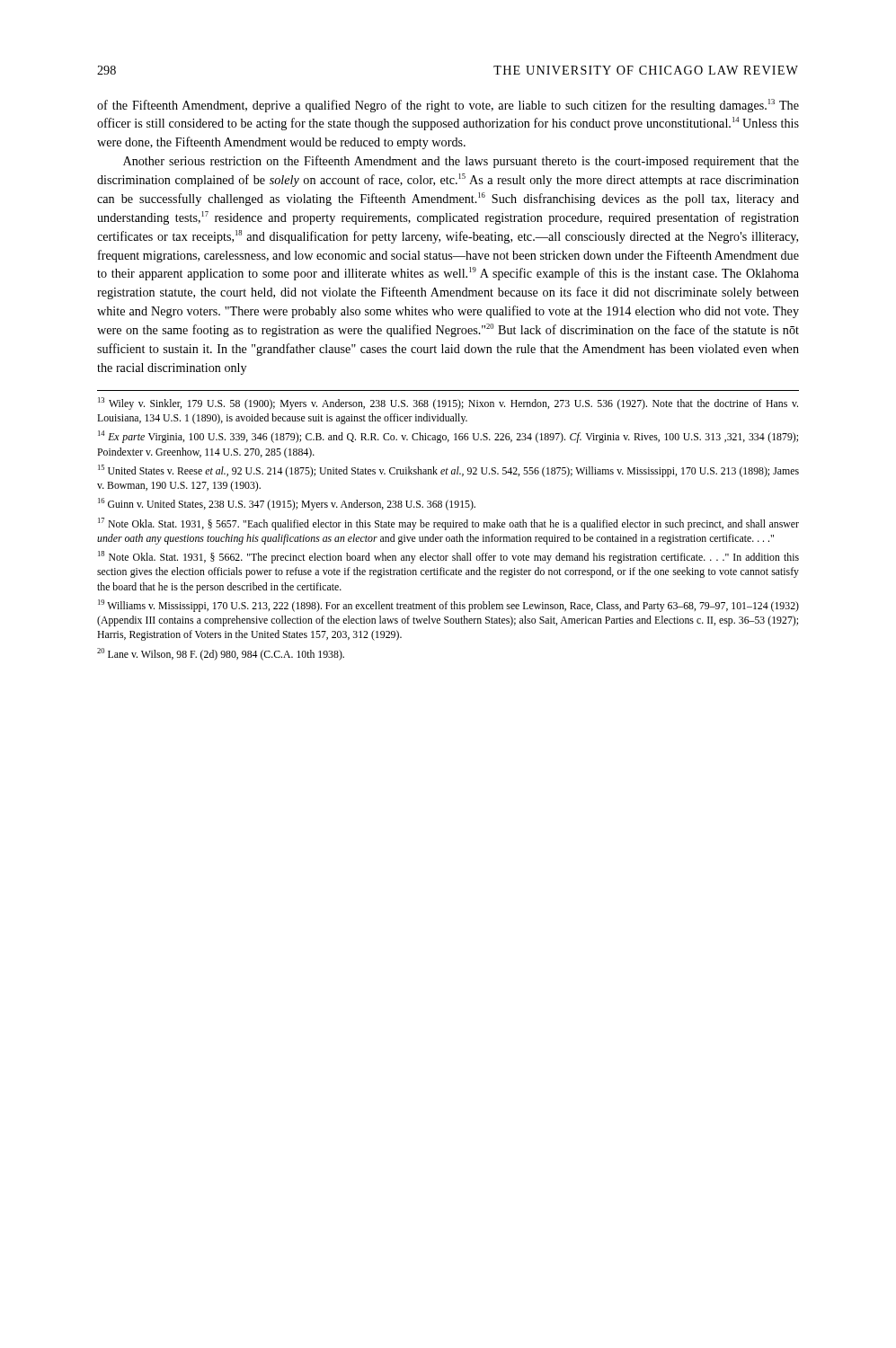Find the block on this page that starts "13 Wiley v. Sinkler,"

(x=448, y=410)
